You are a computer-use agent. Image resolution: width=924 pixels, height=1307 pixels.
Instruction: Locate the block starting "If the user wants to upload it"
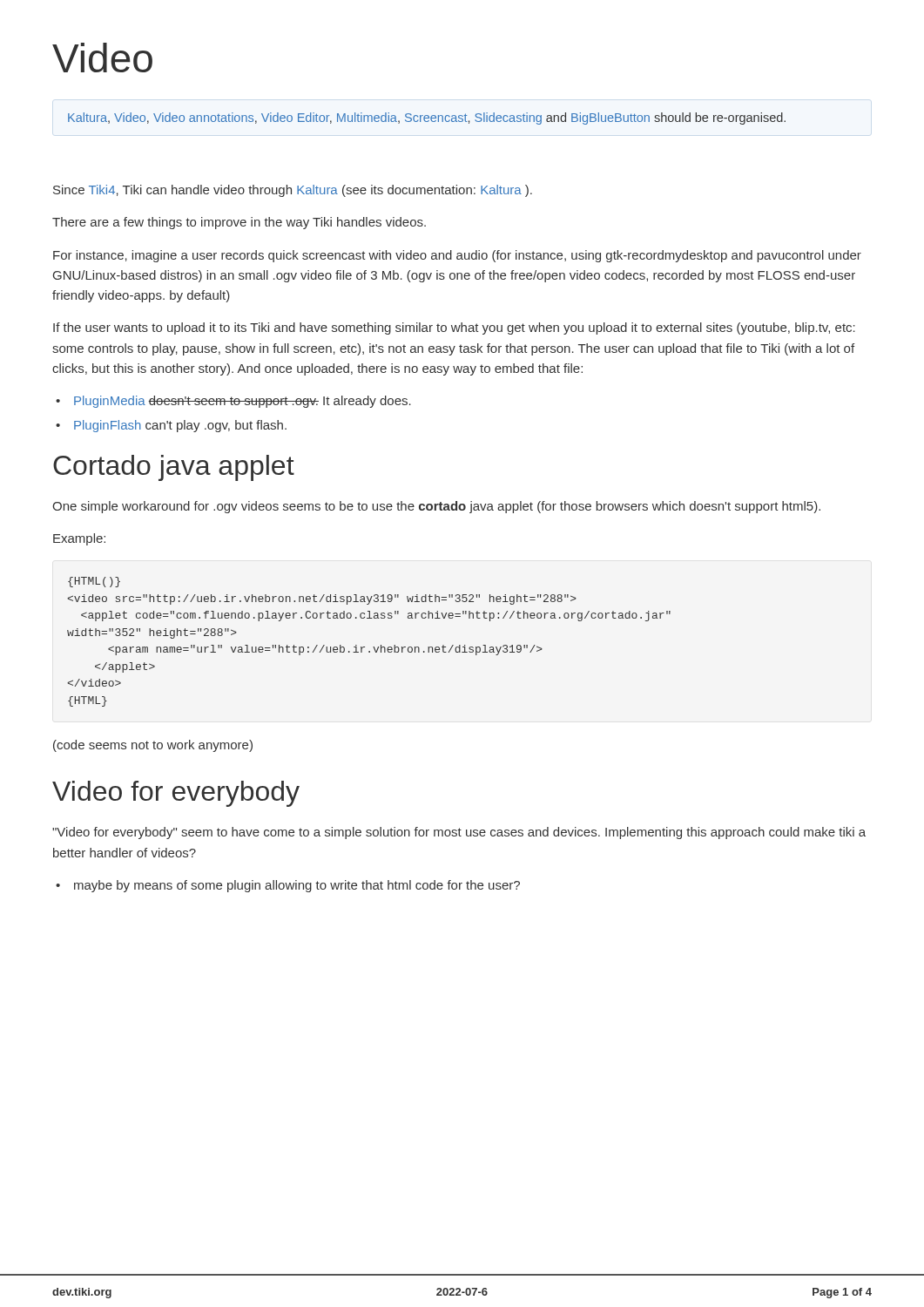(454, 348)
